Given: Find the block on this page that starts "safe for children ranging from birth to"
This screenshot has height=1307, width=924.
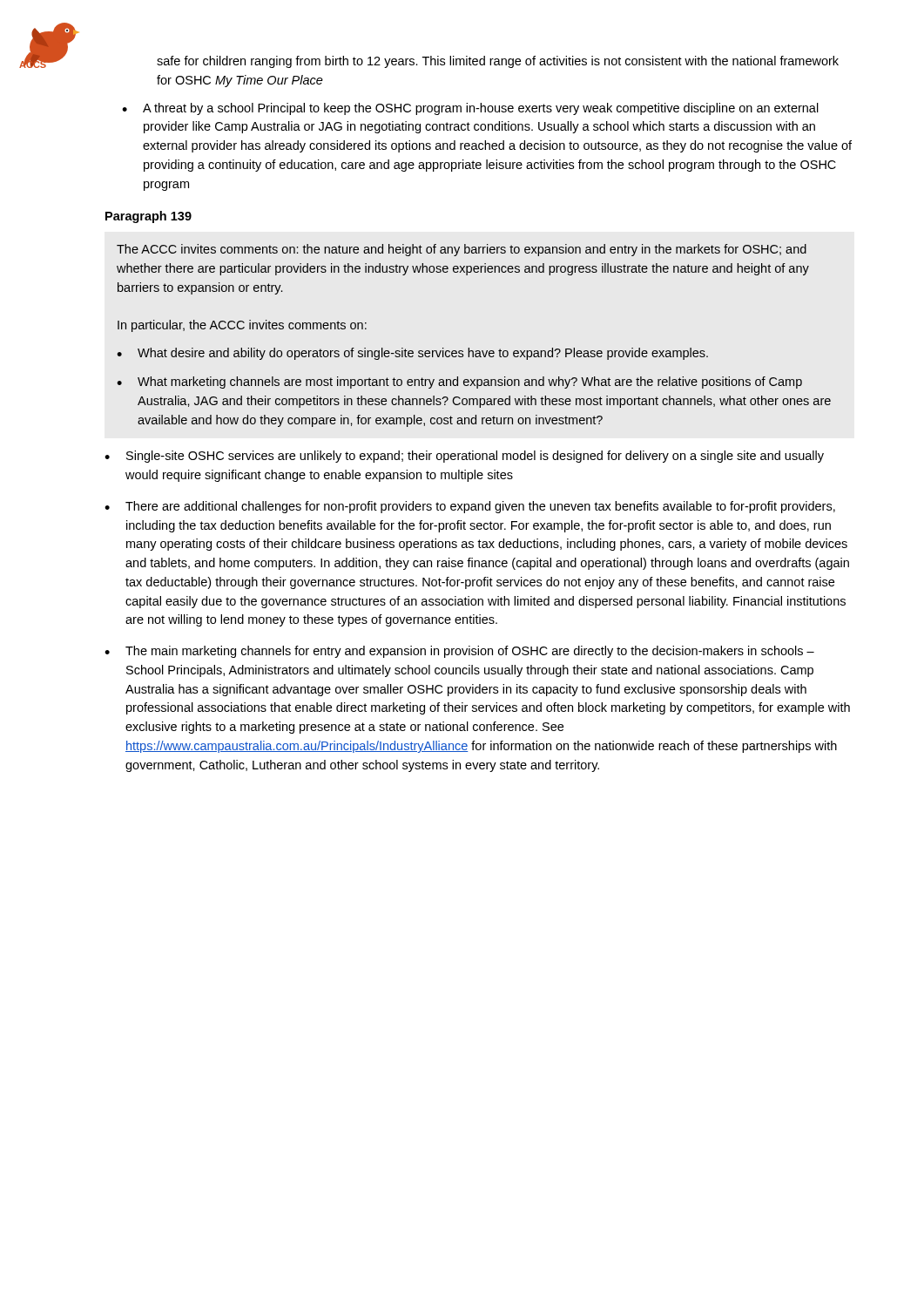Looking at the screenshot, I should pos(498,70).
